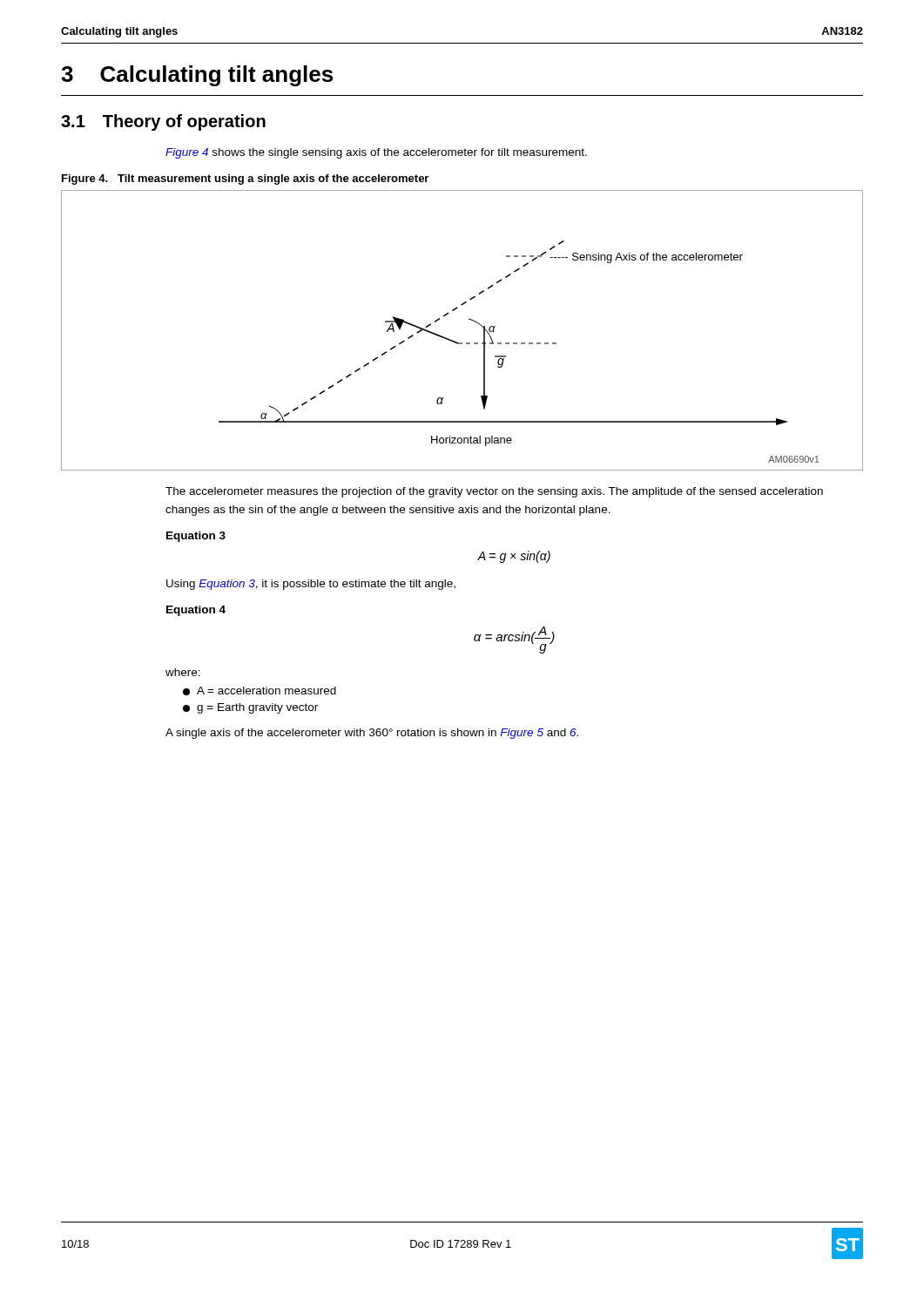The height and width of the screenshot is (1307, 924).
Task: Find the block on this page that starts "Figure 4 shows the"
Action: click(377, 152)
